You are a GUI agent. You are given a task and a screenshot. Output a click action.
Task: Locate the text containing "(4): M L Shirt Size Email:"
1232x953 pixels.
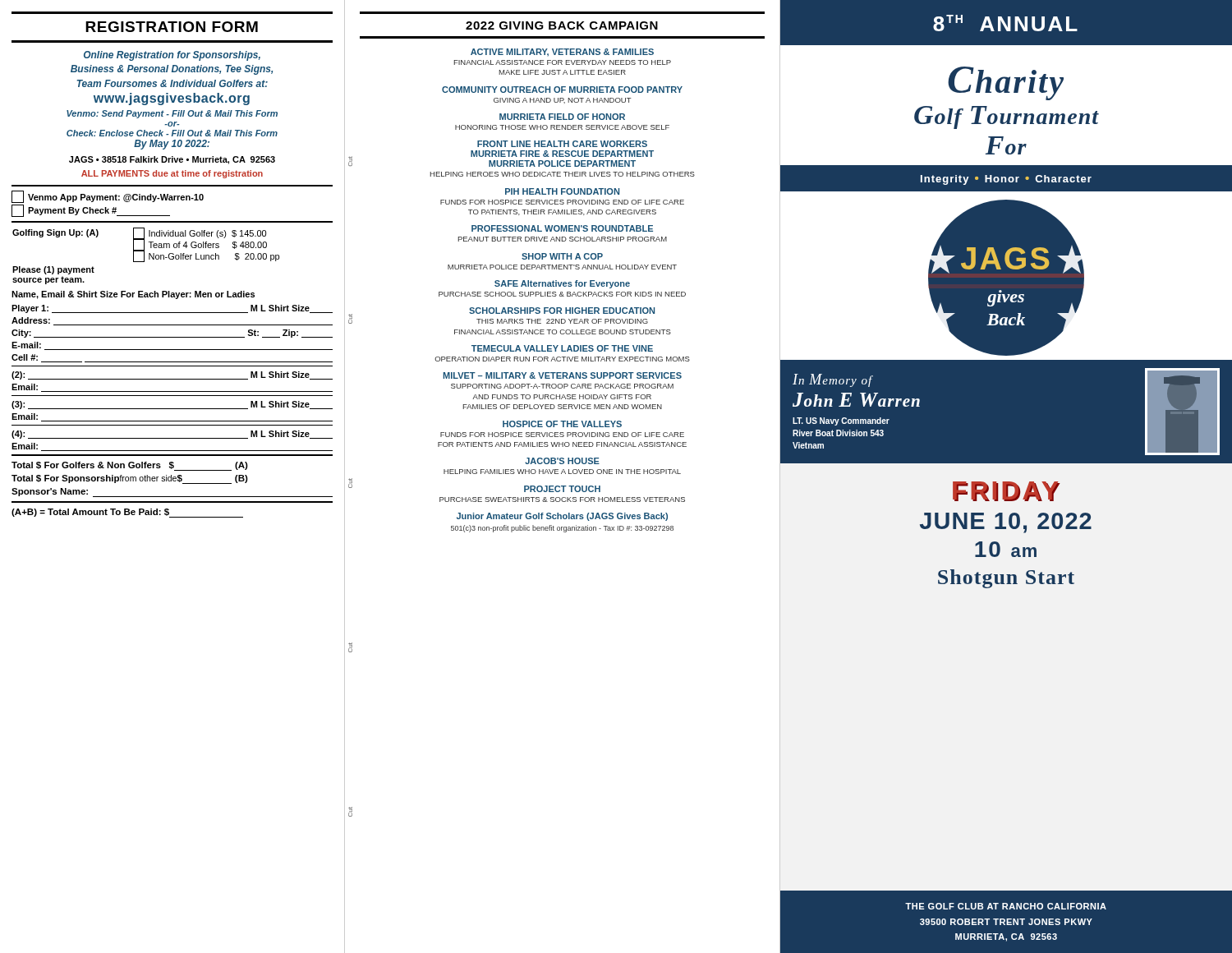pyautogui.click(x=172, y=440)
